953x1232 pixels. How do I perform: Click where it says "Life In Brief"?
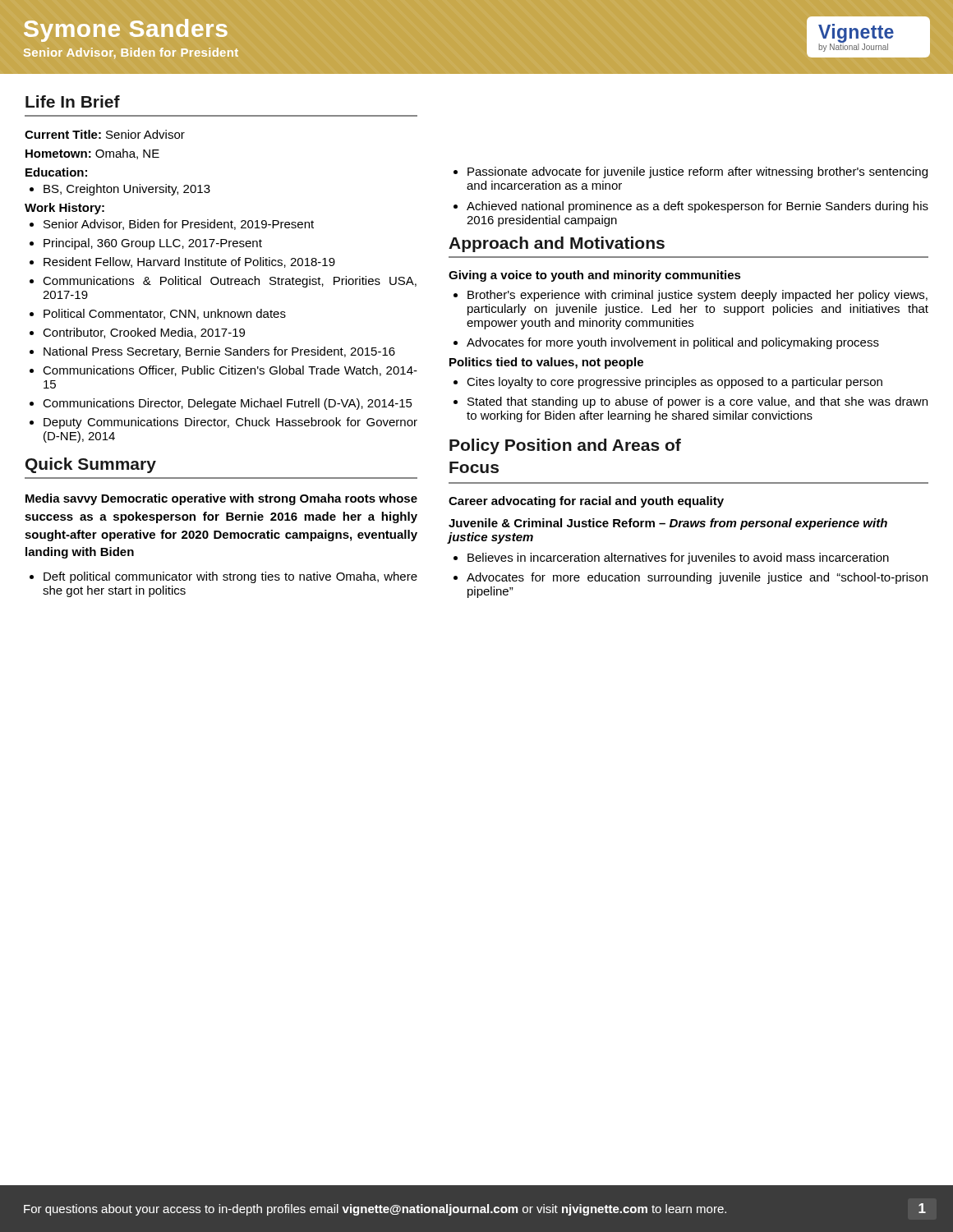(x=72, y=101)
